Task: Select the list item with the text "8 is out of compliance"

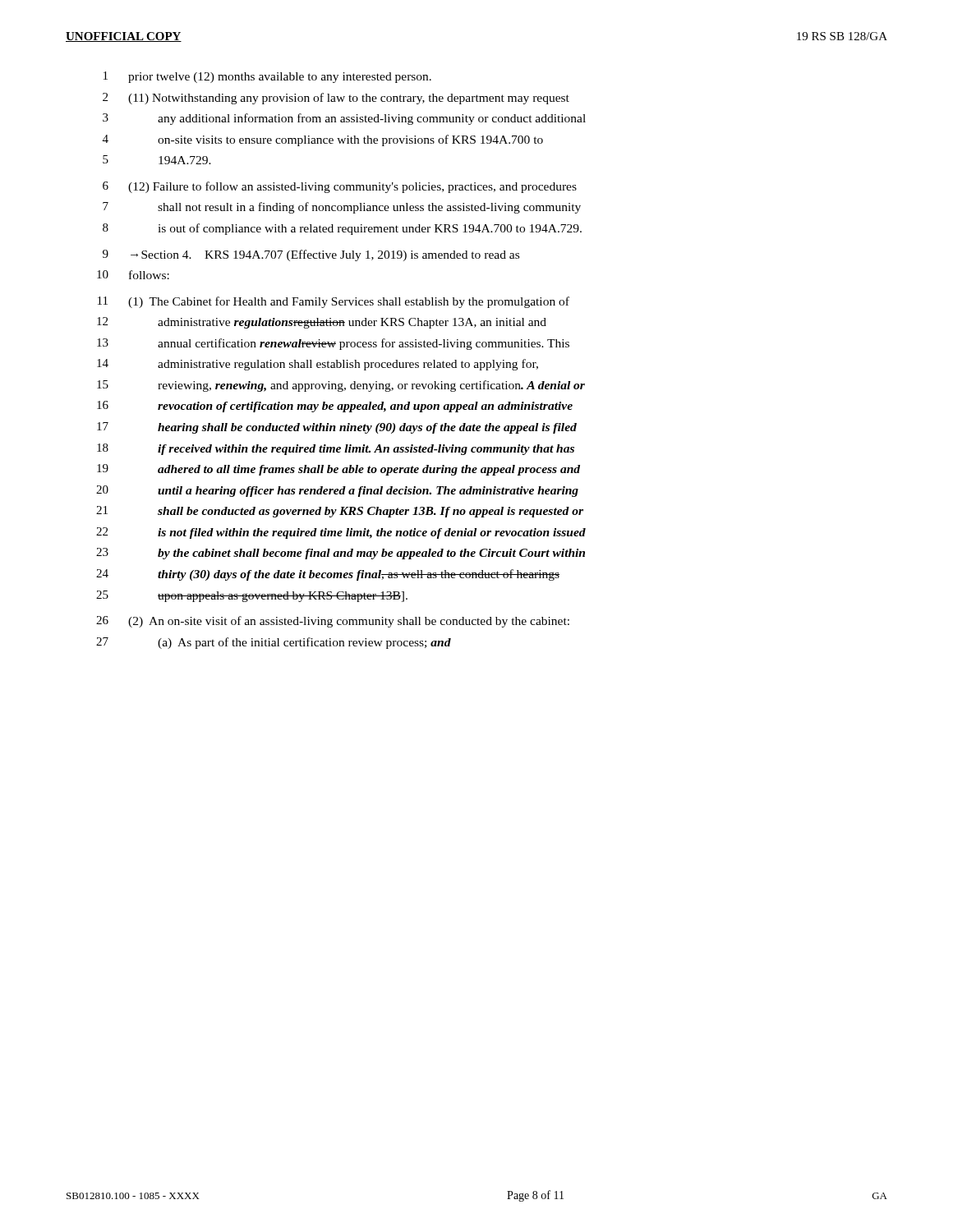Action: coord(476,228)
